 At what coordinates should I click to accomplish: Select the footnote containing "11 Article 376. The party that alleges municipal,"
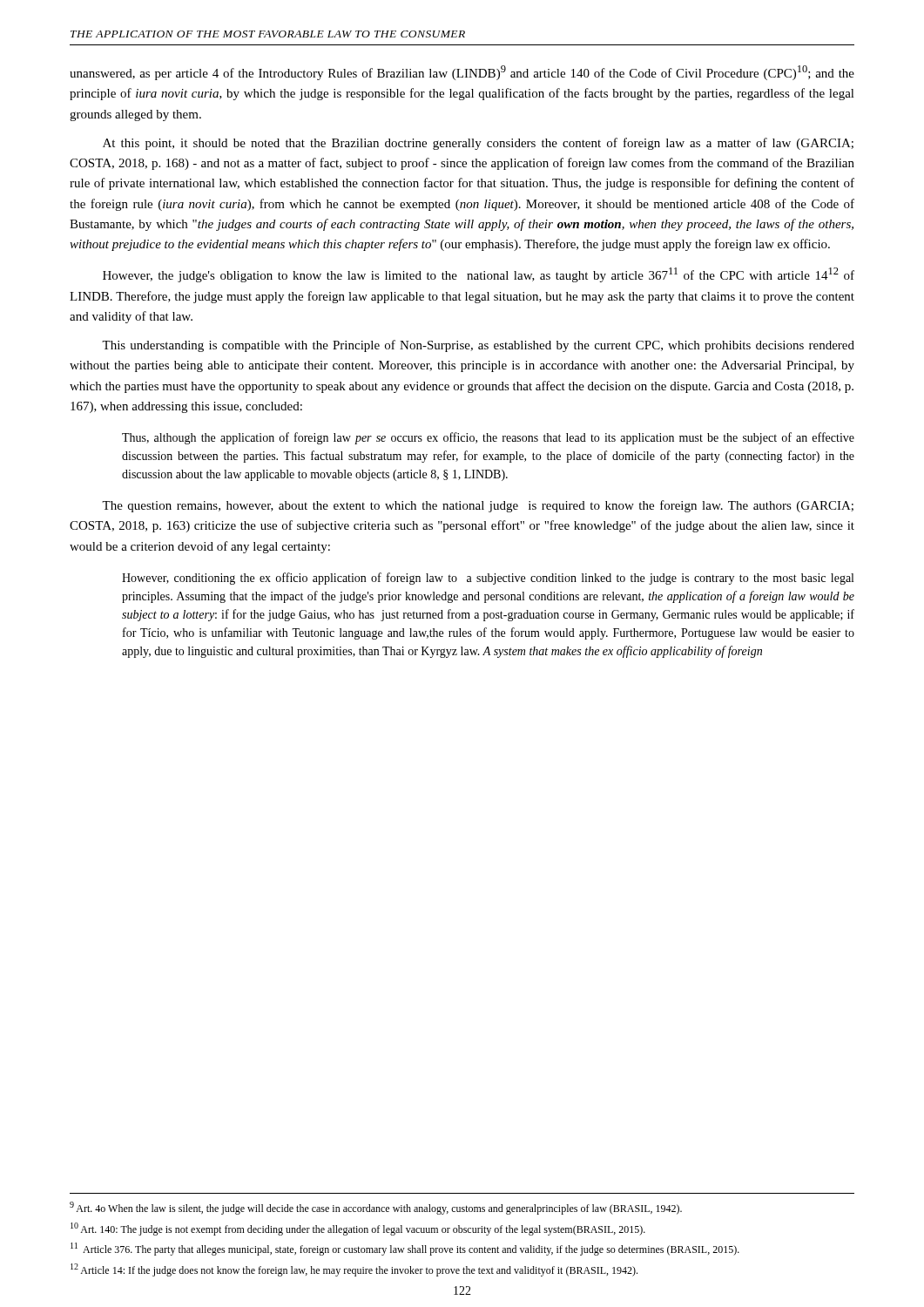tap(405, 1248)
